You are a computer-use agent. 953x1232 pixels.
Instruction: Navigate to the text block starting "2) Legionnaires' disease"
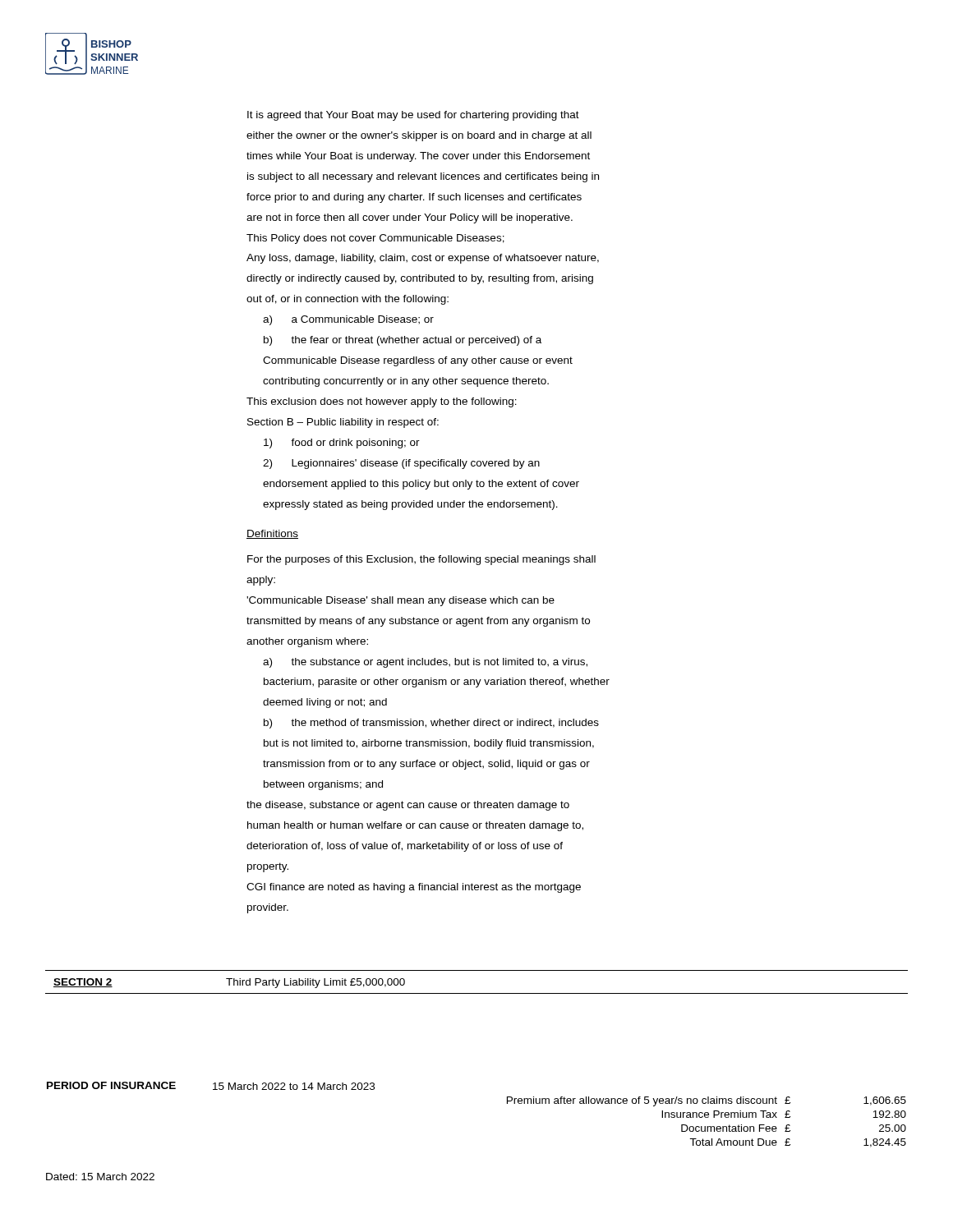559,484
